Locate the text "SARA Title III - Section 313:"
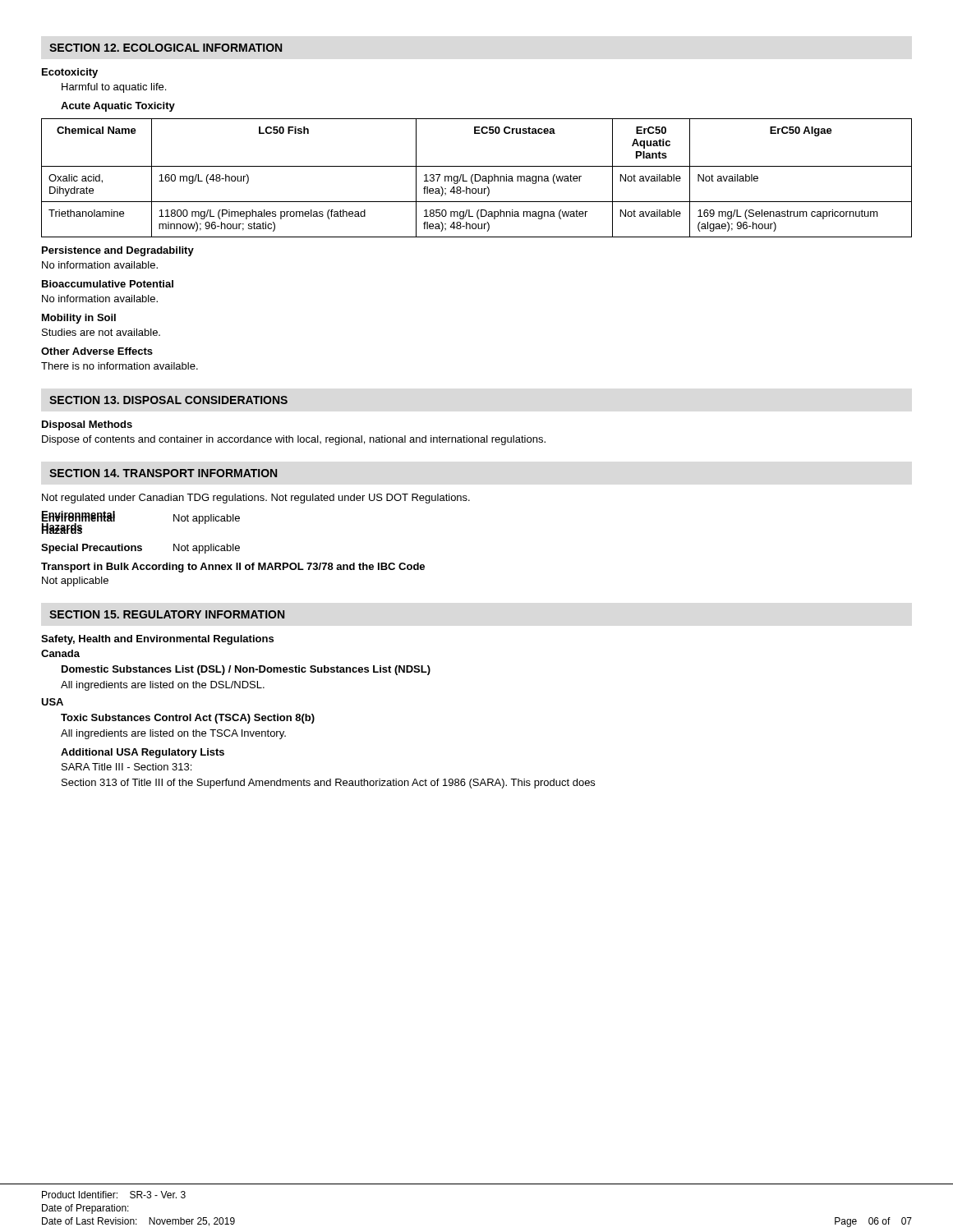 tap(127, 767)
